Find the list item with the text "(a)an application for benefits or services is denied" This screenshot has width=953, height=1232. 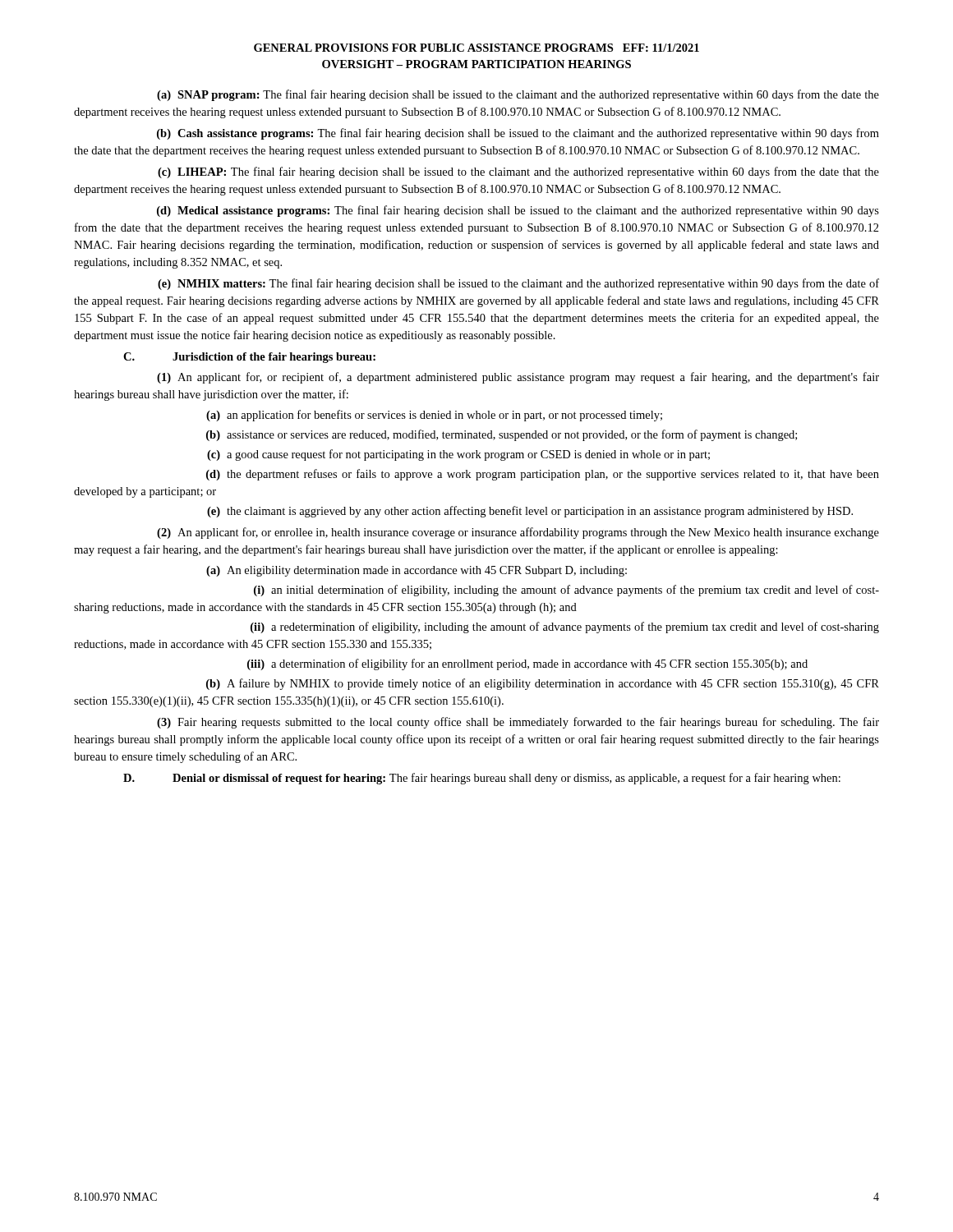click(369, 415)
